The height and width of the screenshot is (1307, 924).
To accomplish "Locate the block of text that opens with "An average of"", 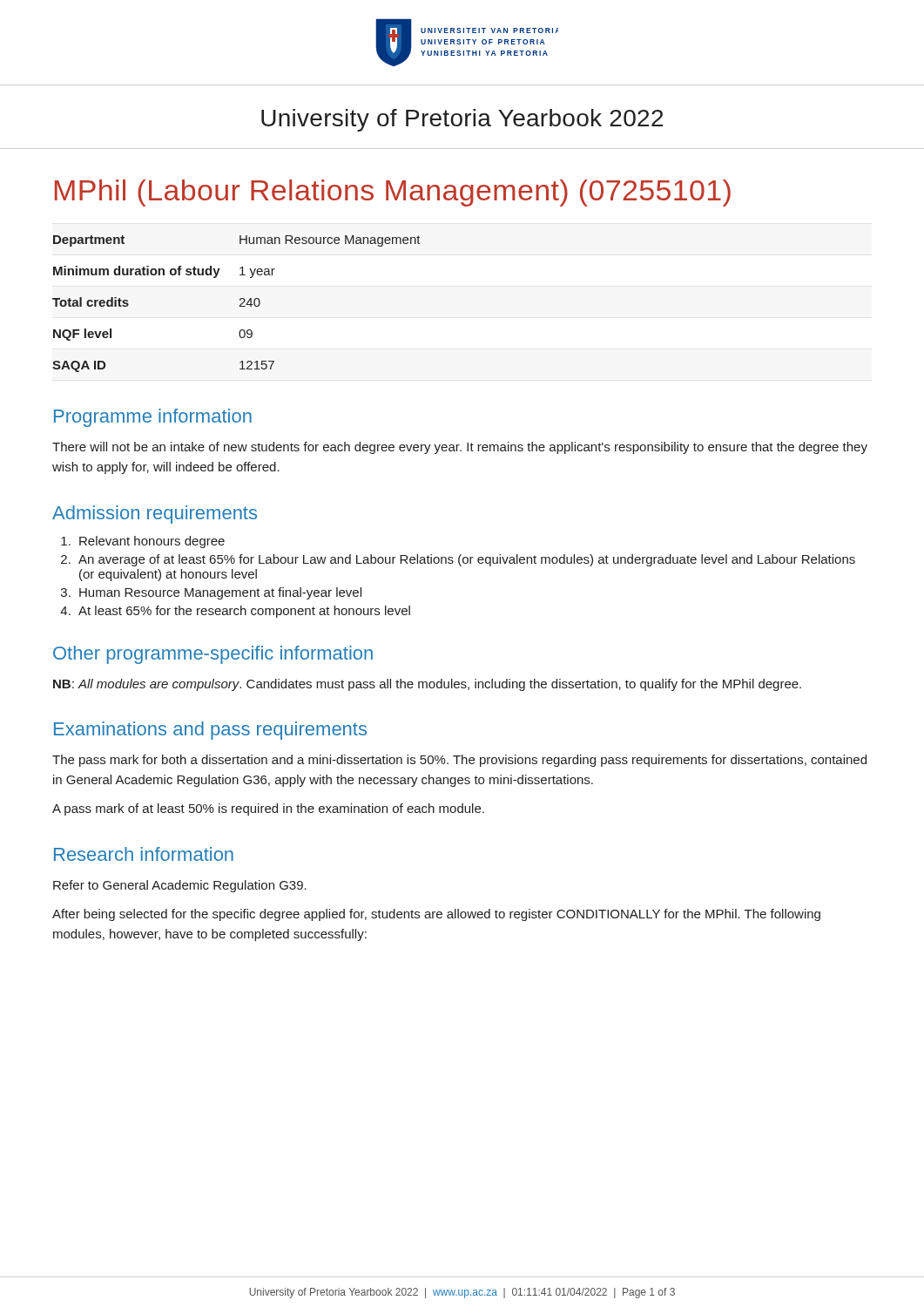I will point(467,566).
